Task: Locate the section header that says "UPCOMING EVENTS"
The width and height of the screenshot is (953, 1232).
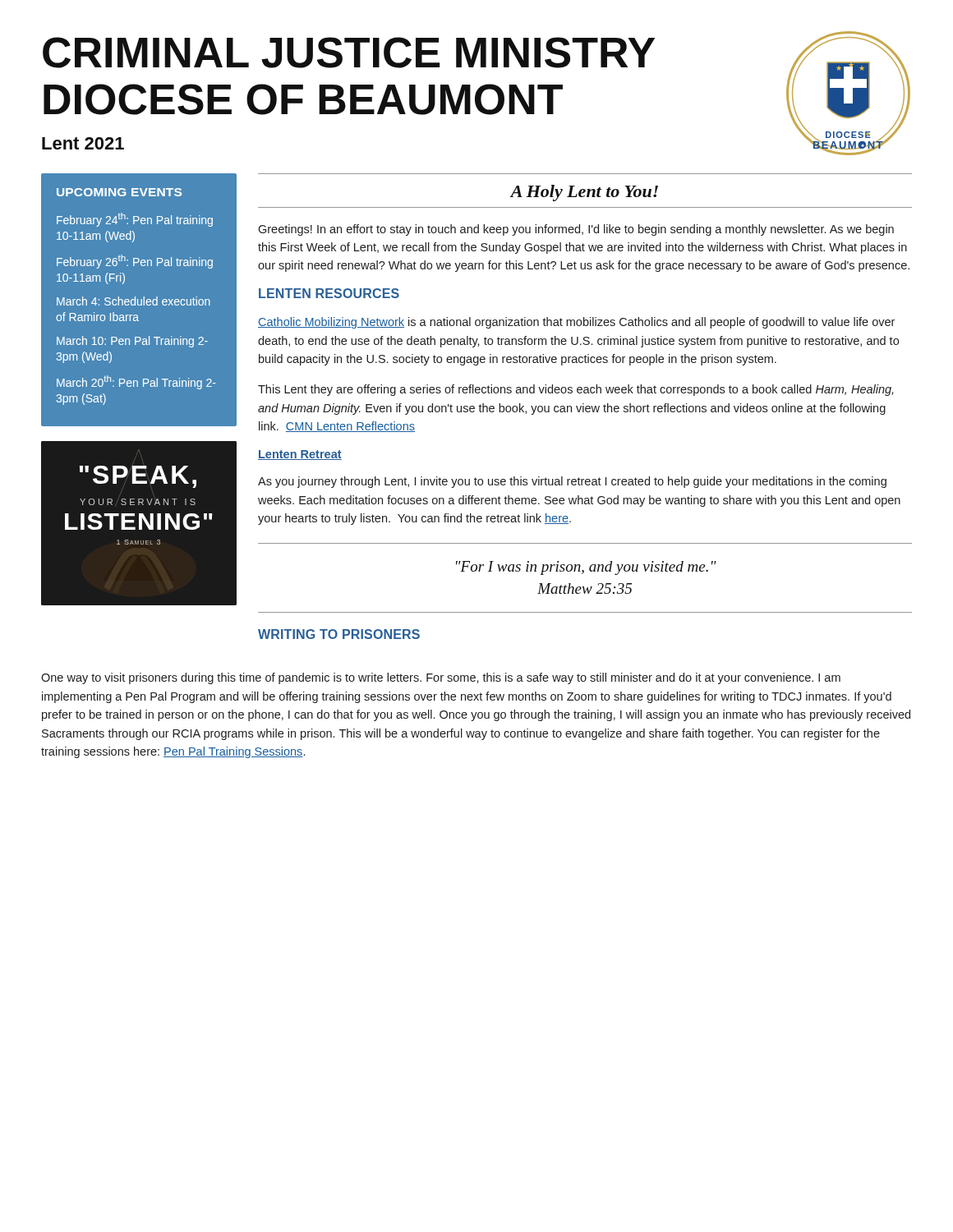Action: point(119,192)
